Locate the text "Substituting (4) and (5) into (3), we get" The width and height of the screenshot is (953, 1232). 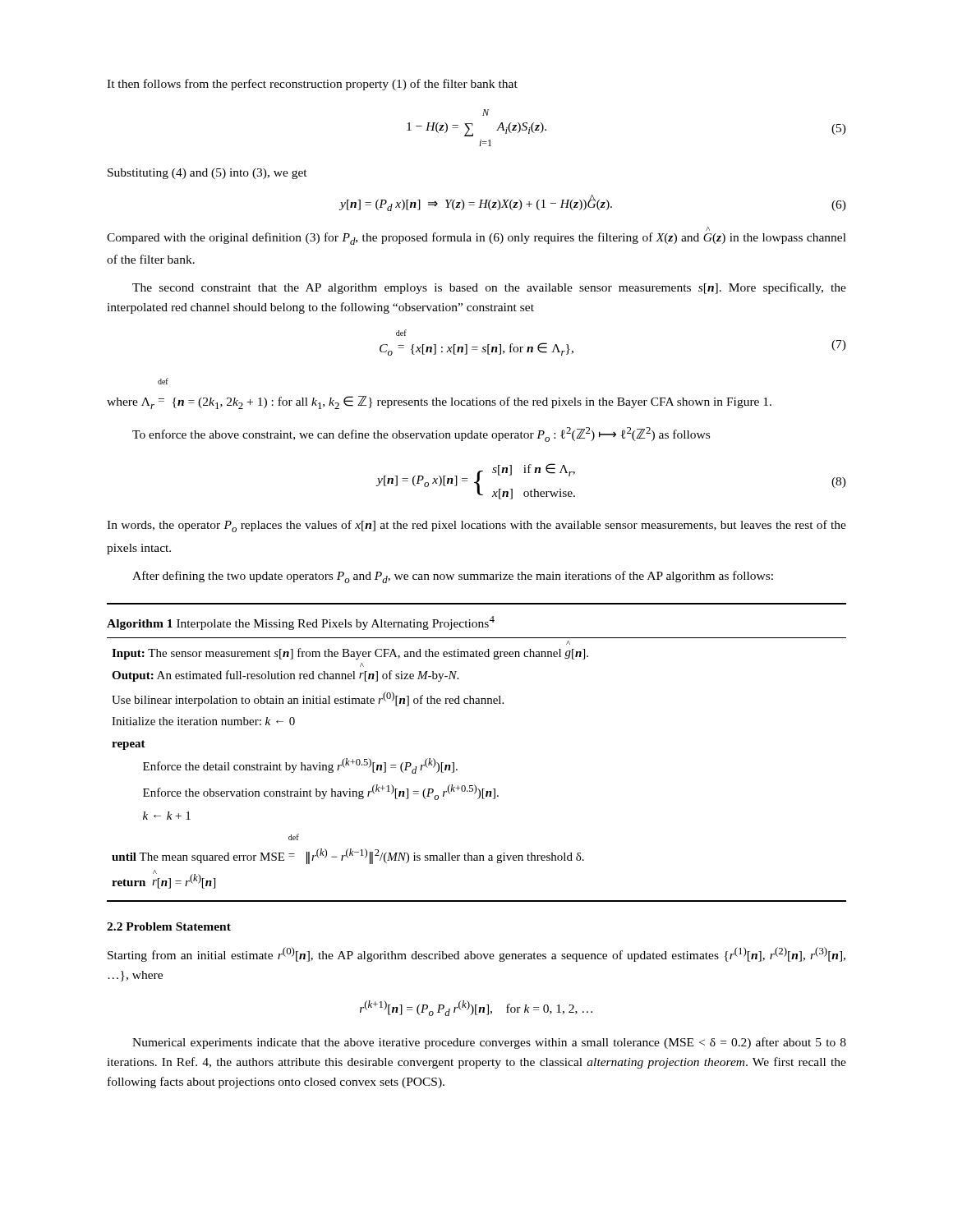pos(207,174)
